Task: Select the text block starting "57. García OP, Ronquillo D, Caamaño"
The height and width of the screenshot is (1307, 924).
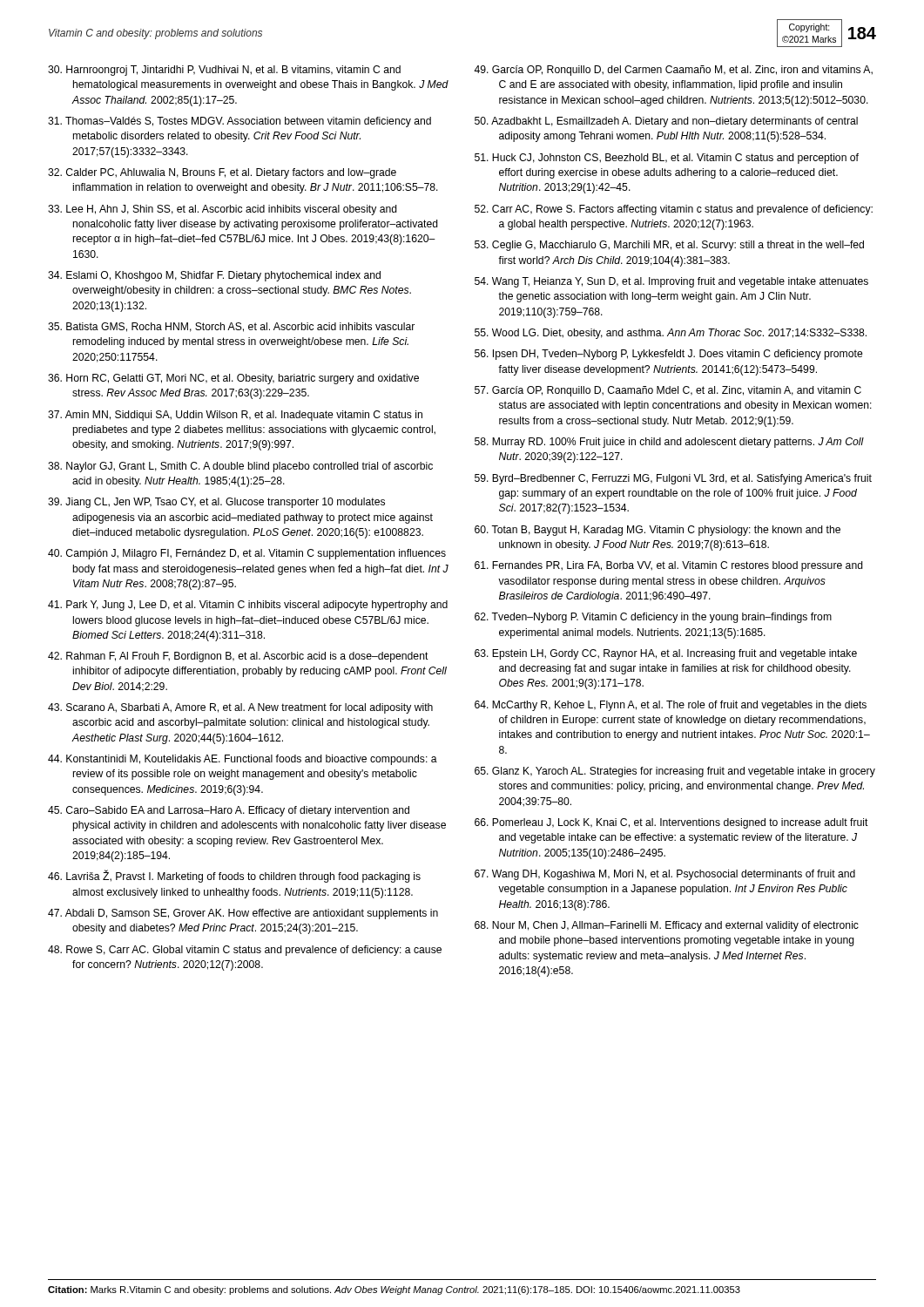Action: pos(673,405)
